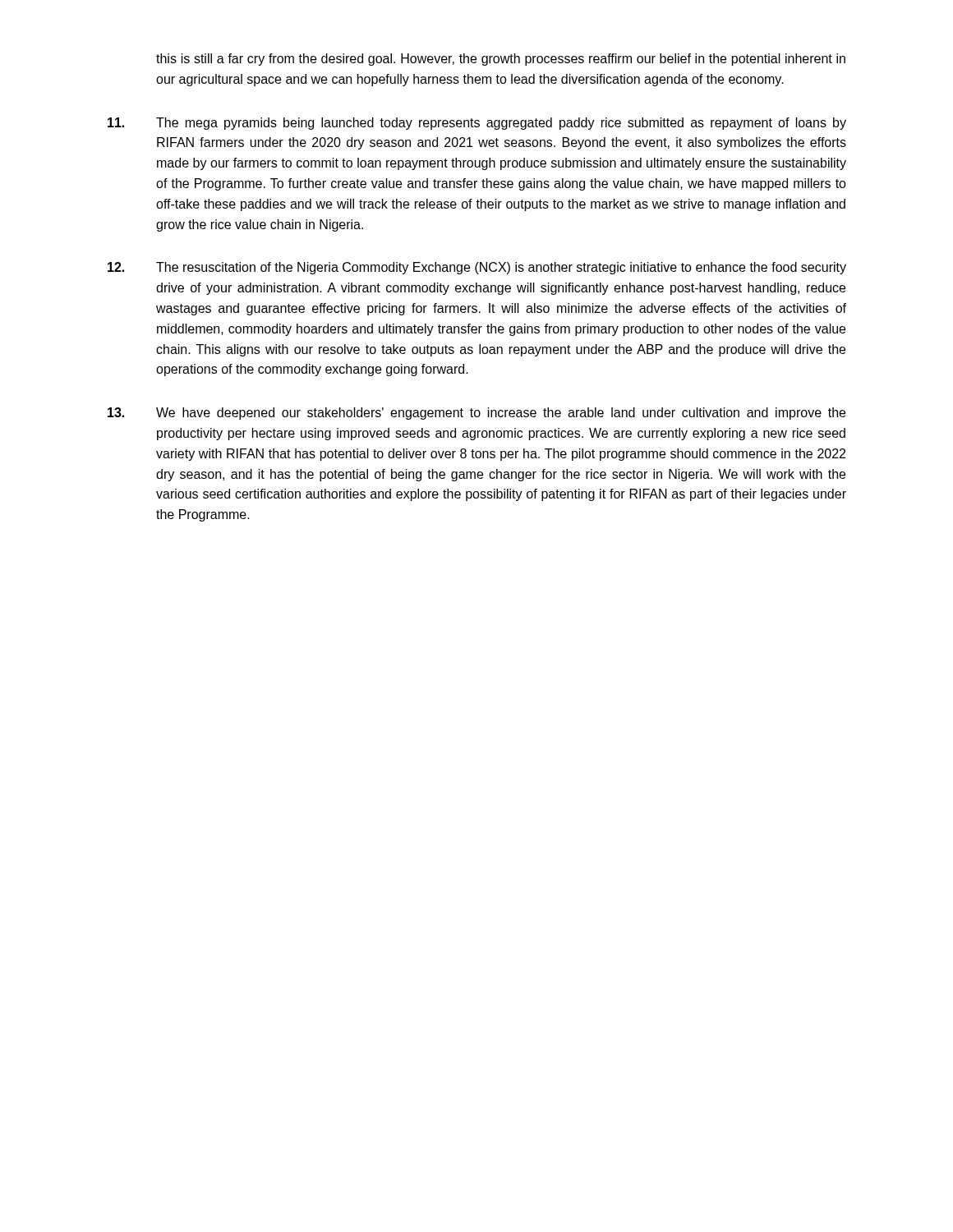Screen dimensions: 1232x953
Task: Point to the block starting "13. We have deepened our"
Action: click(476, 464)
